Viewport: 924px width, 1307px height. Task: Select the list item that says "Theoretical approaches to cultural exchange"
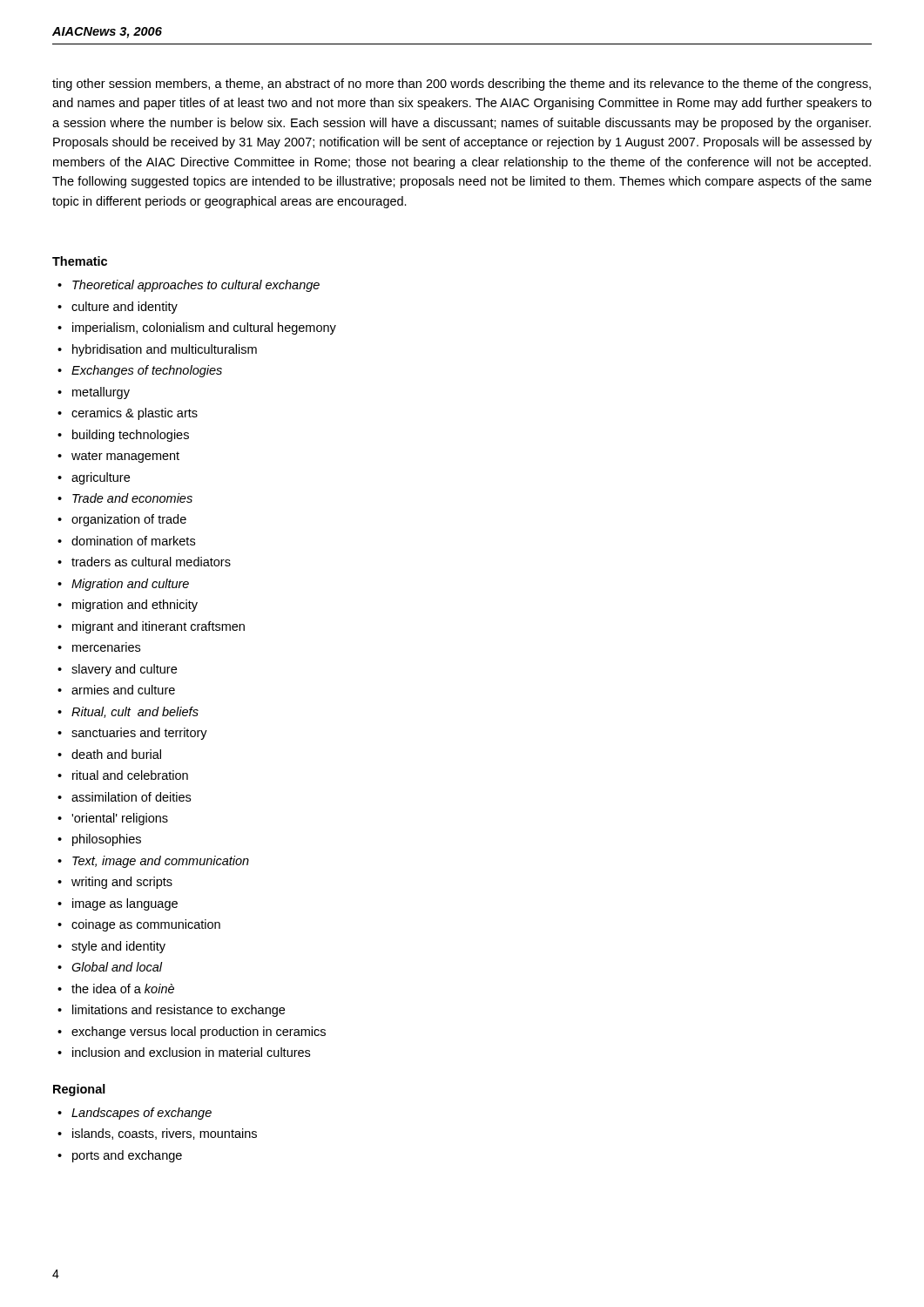click(x=196, y=285)
